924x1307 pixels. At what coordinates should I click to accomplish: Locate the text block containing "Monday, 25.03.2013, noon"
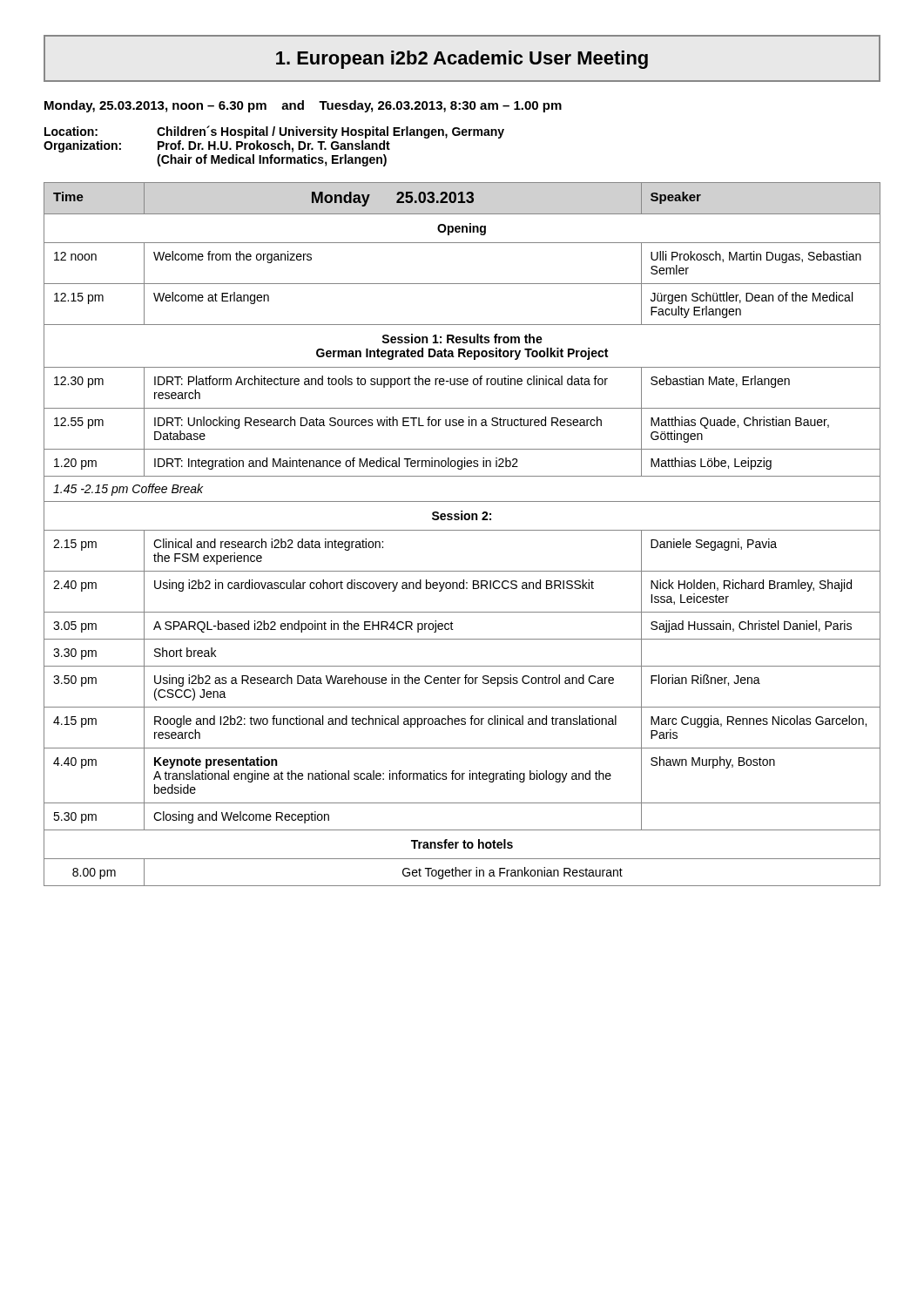pos(303,105)
